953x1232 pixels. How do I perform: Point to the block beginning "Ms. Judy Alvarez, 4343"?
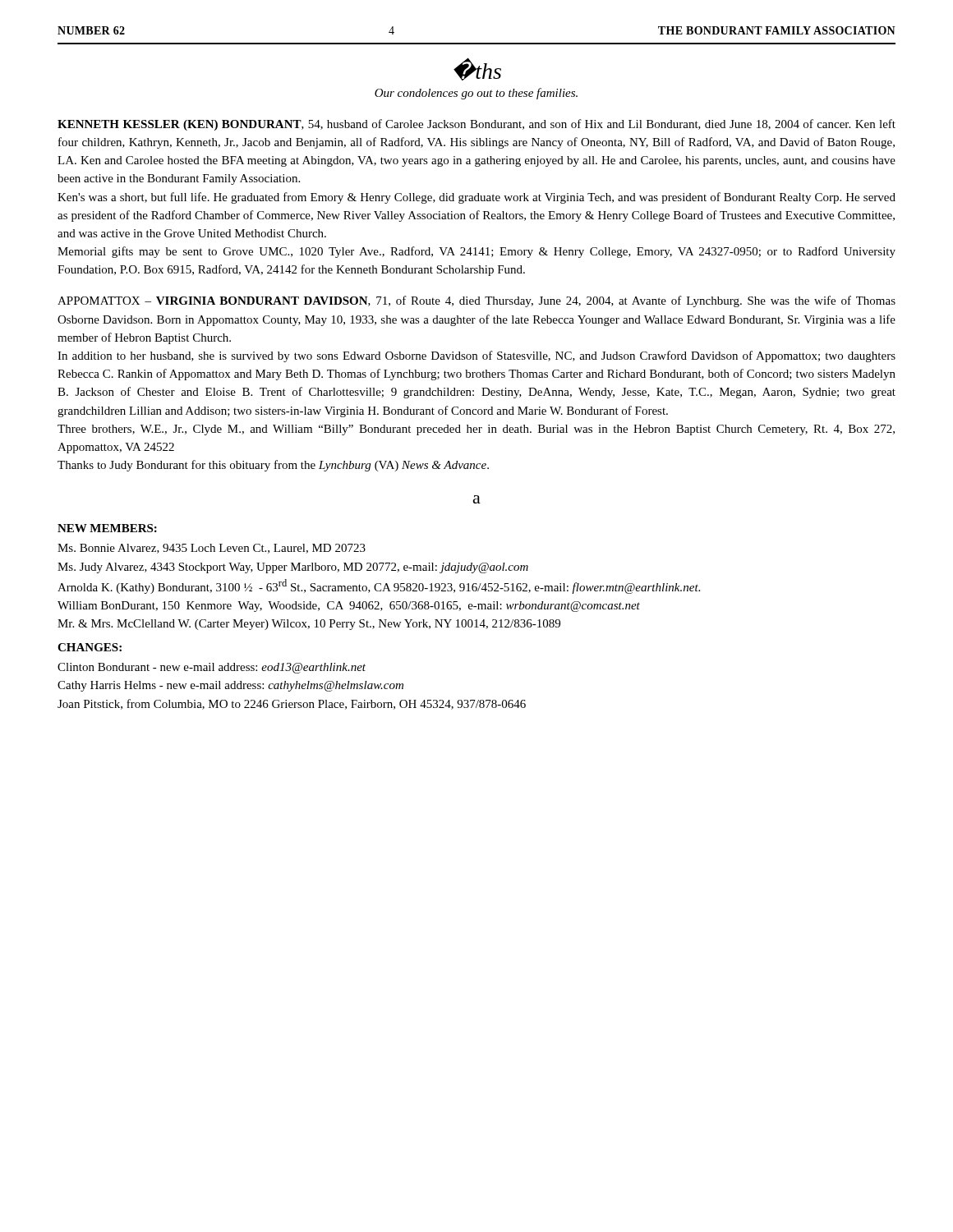[293, 566]
